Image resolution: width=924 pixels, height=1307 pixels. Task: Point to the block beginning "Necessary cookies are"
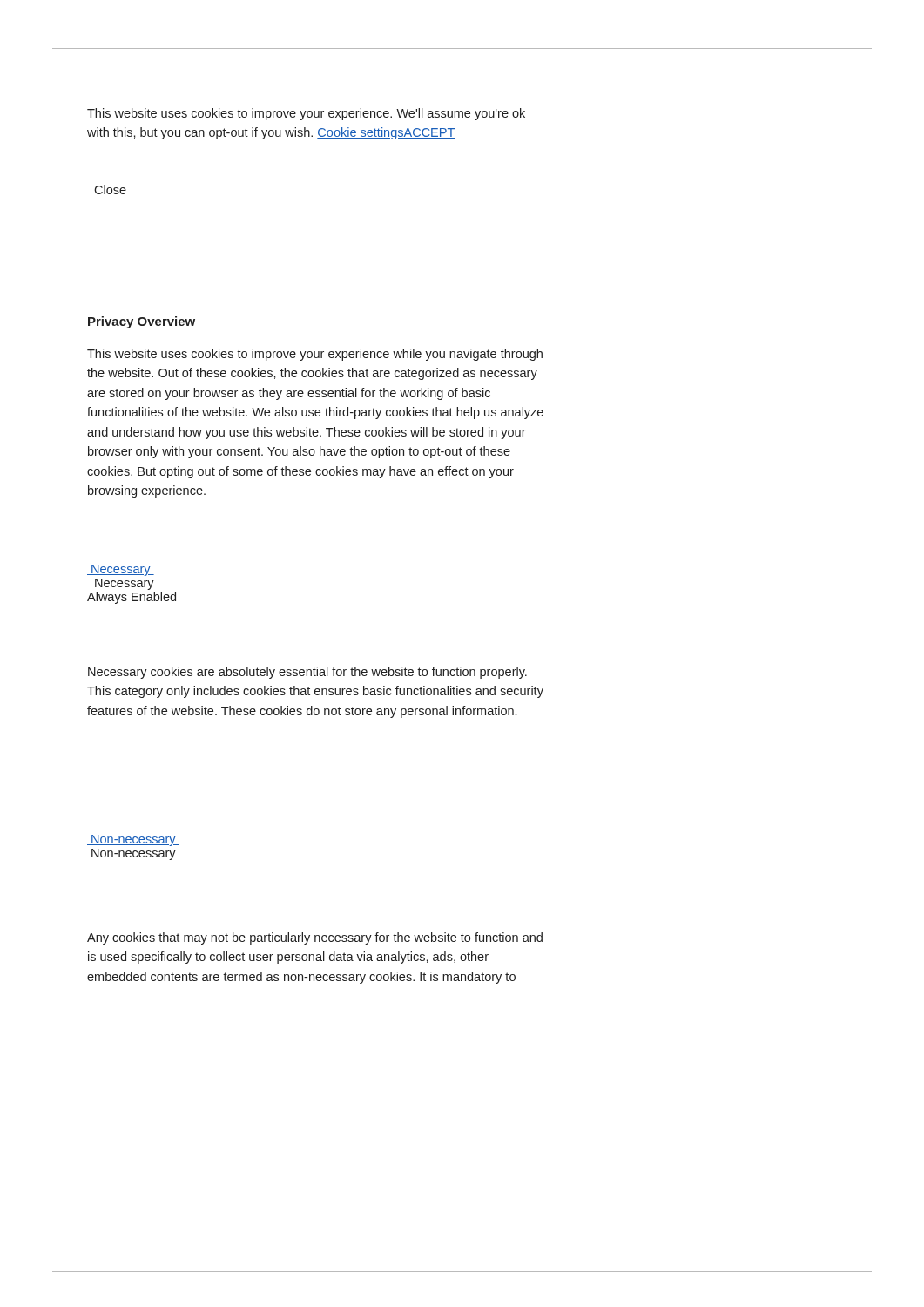click(315, 691)
